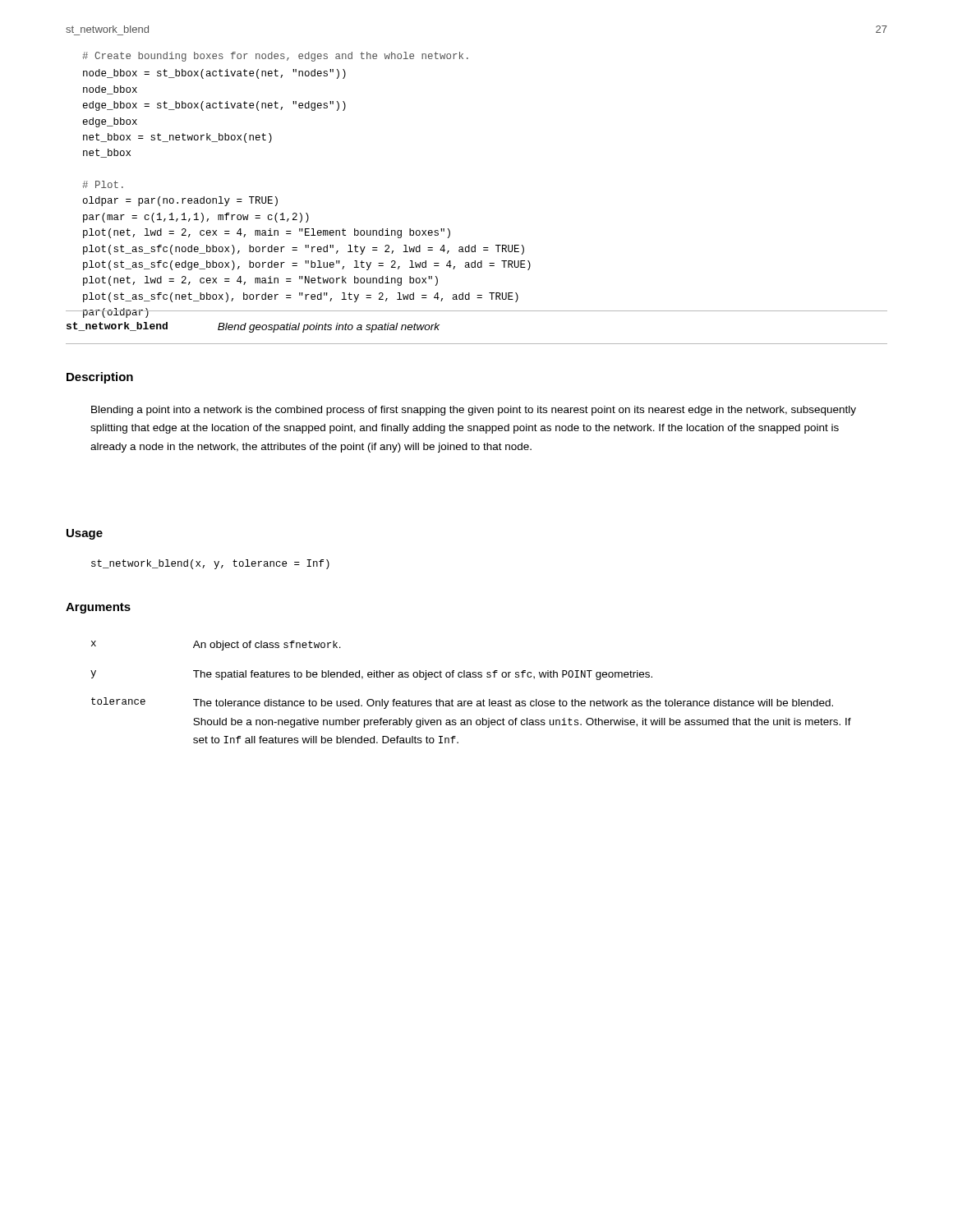
Task: Select the table that reads "The spatial features to be"
Action: pyautogui.click(x=476, y=692)
